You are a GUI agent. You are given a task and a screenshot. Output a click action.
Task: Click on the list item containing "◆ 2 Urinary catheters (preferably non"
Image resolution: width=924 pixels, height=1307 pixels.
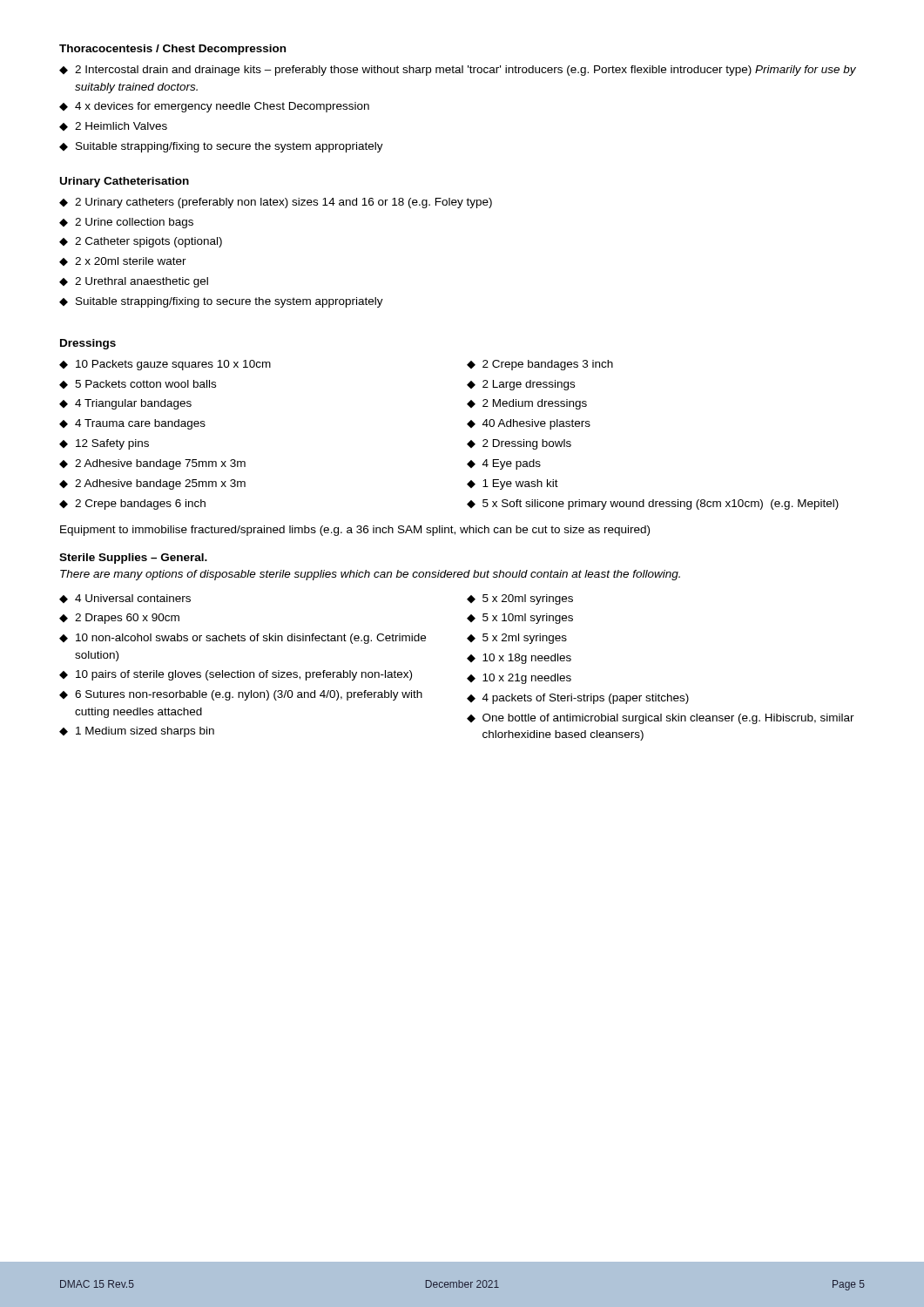click(462, 202)
